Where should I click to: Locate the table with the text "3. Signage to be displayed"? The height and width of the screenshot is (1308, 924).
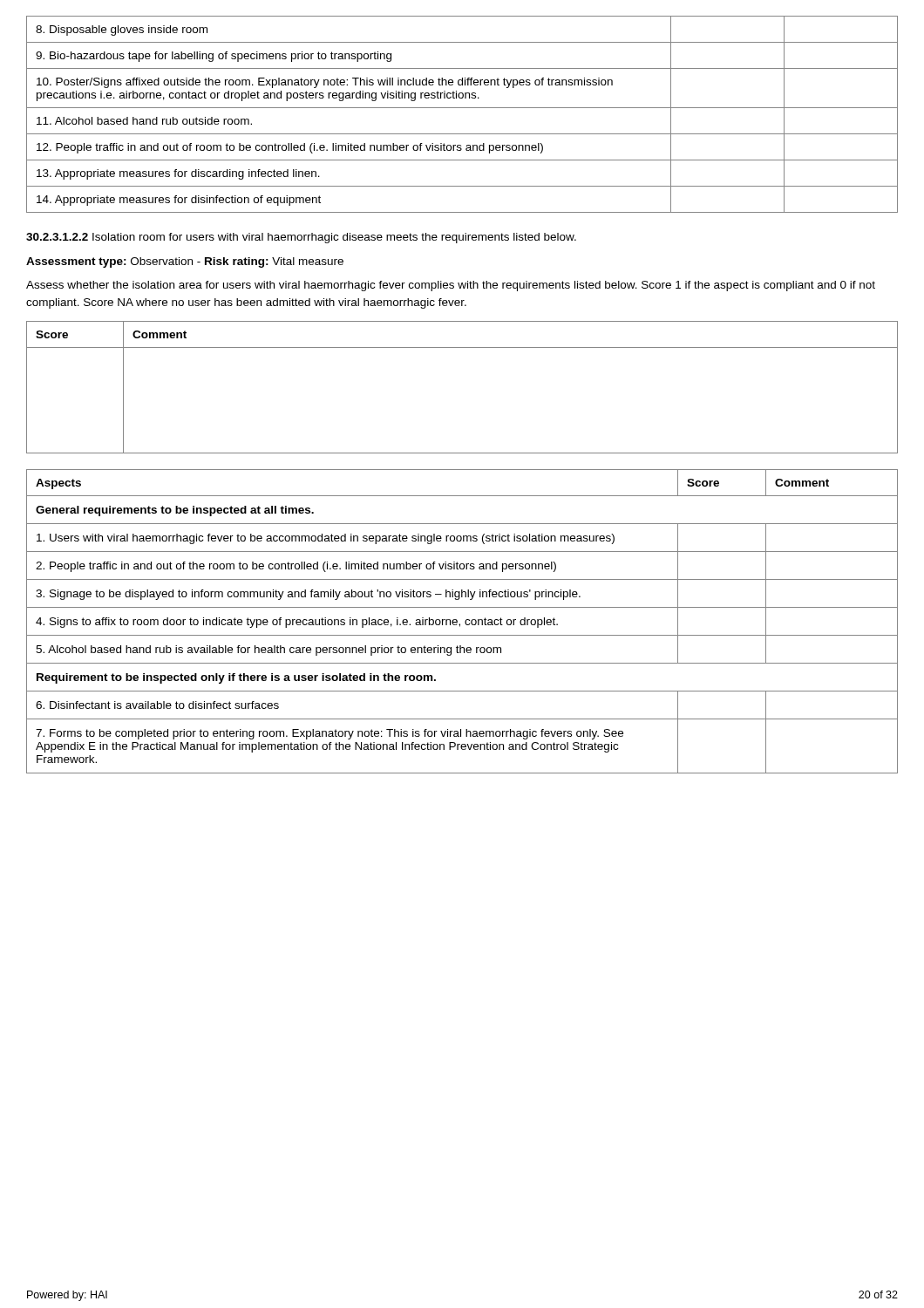[x=462, y=621]
